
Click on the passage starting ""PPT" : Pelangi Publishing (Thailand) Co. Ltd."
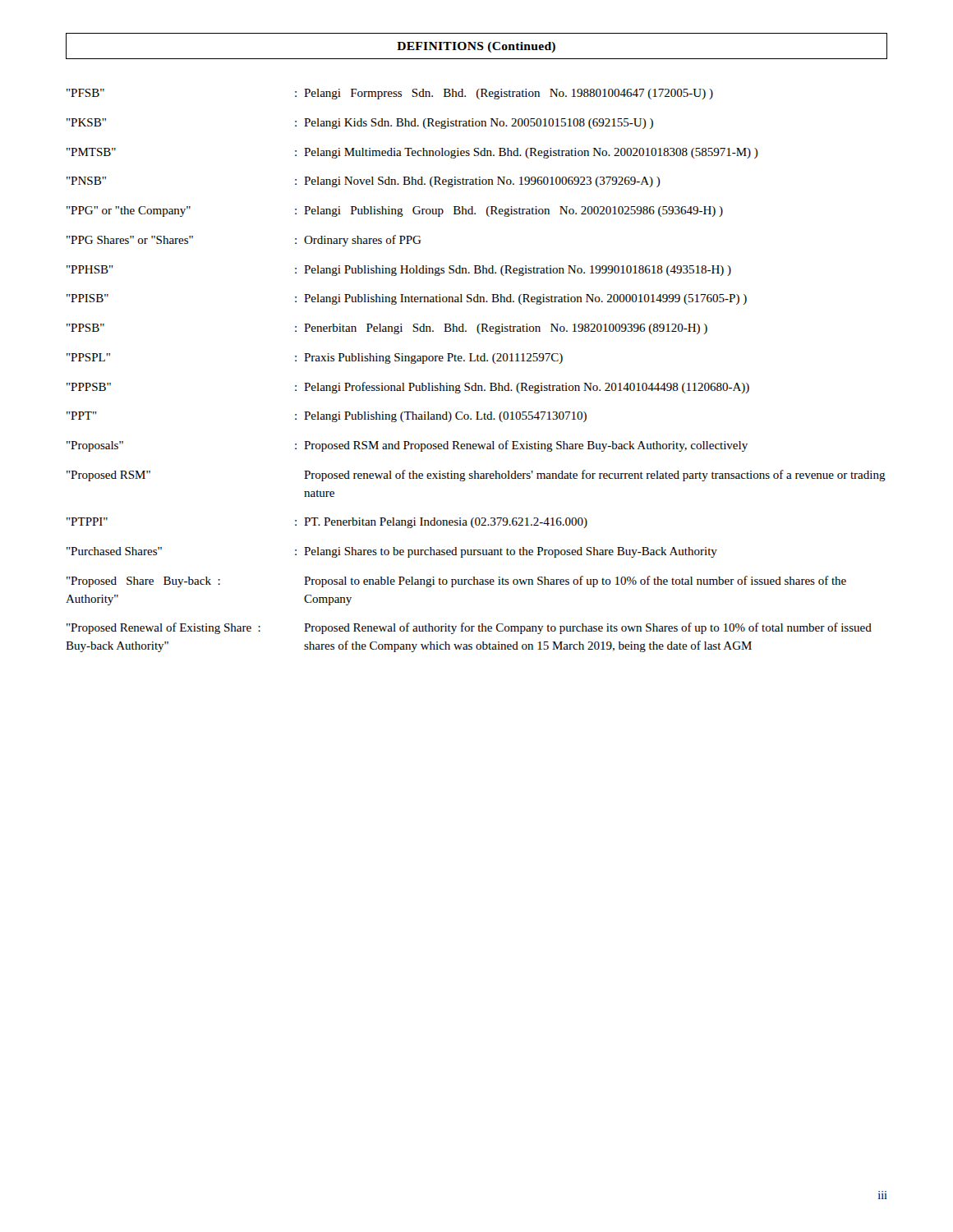click(476, 417)
